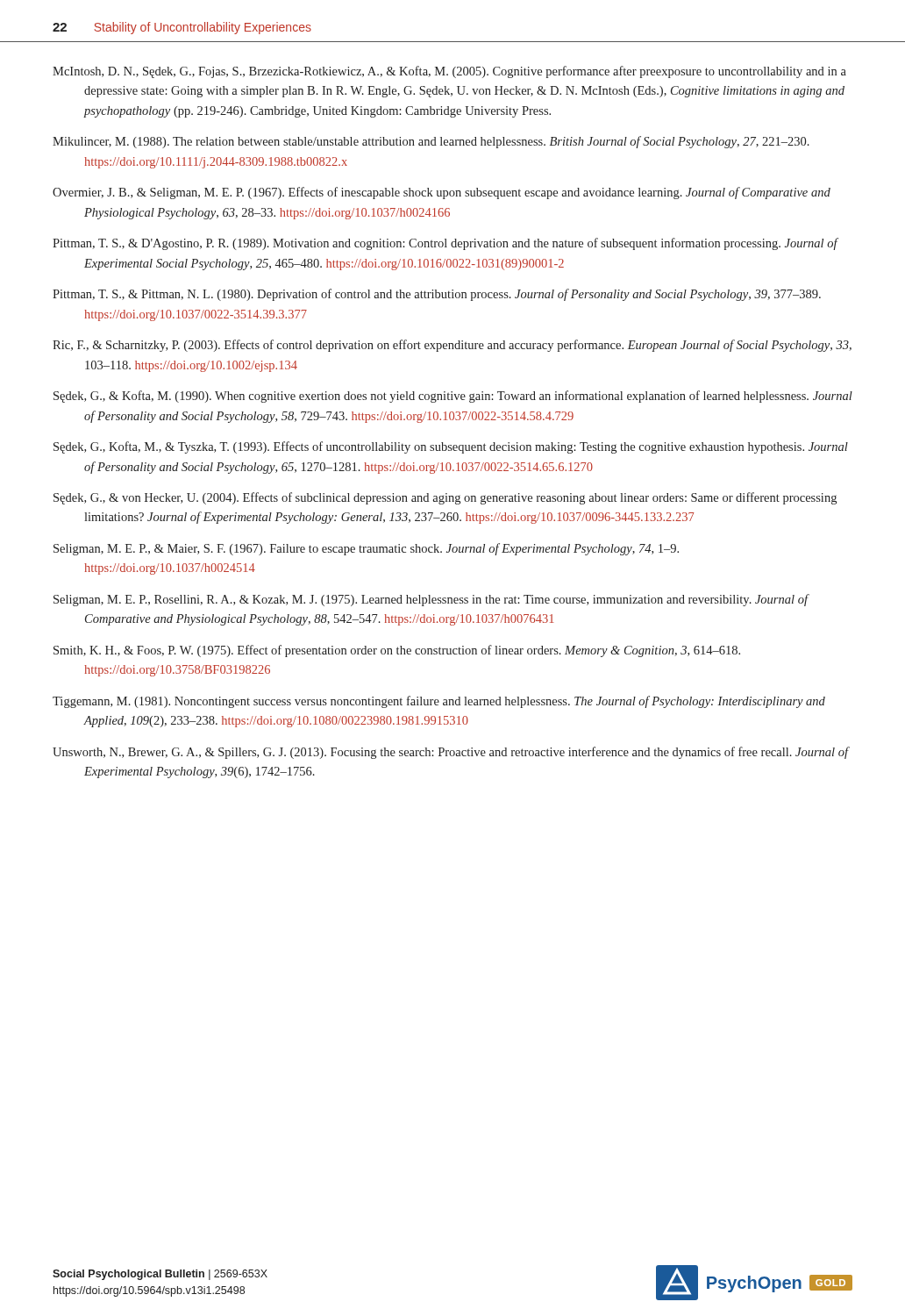Select the list item that reads "Tiggemann, M. (1981). Noncontingent success"
The width and height of the screenshot is (905, 1316).
point(439,711)
